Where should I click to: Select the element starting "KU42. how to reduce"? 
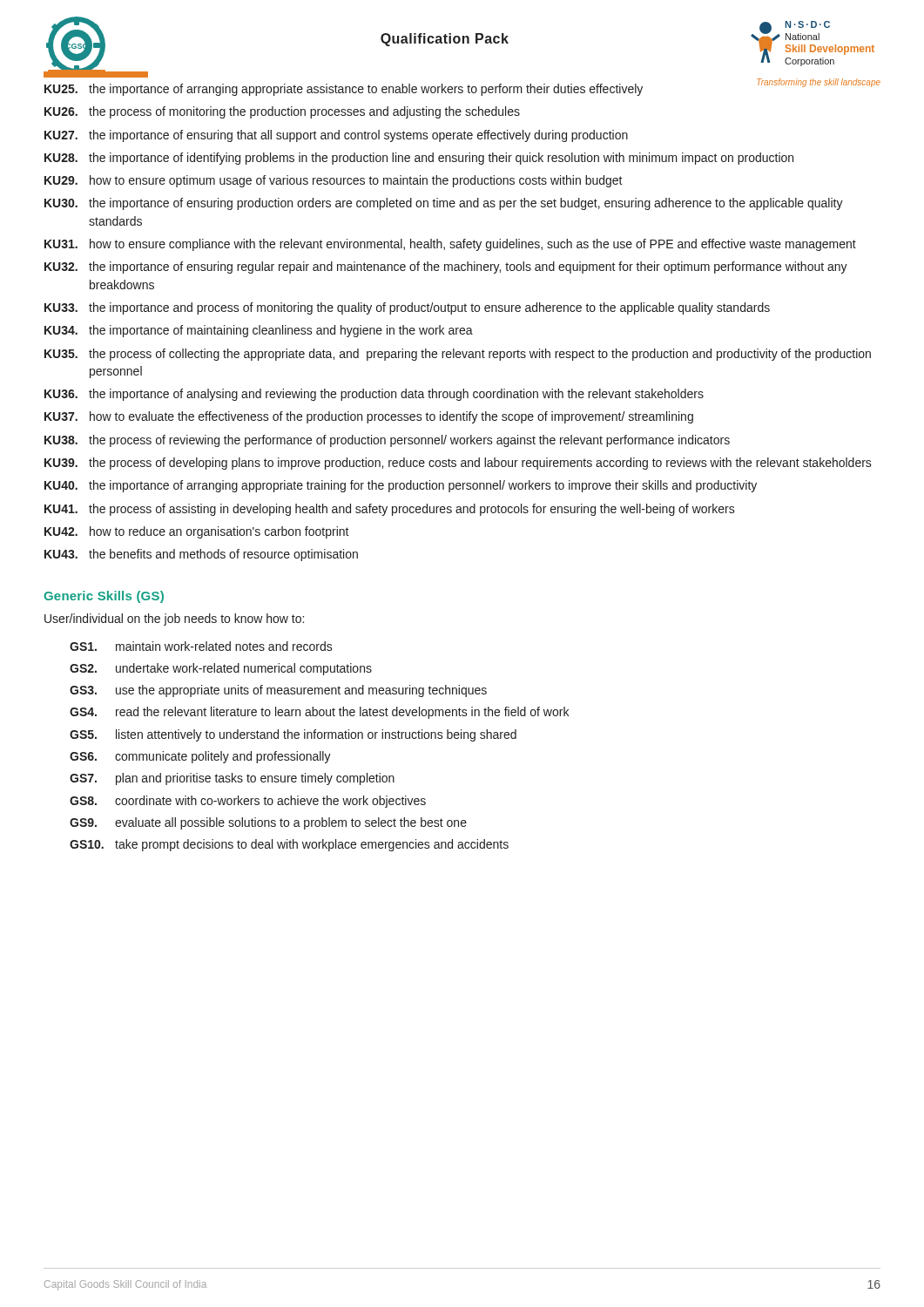tap(197, 532)
